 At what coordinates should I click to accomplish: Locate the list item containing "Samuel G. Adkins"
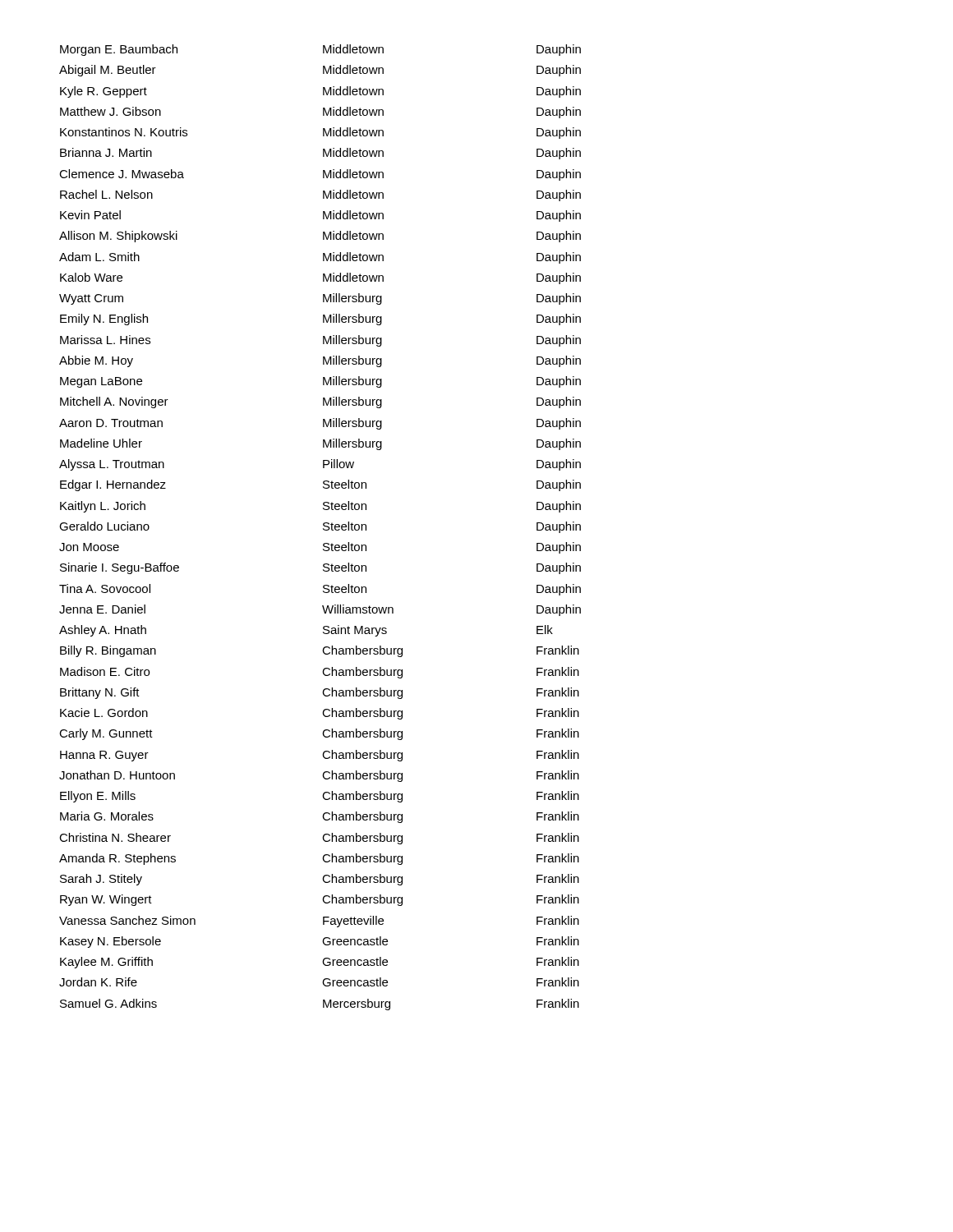[x=108, y=1003]
